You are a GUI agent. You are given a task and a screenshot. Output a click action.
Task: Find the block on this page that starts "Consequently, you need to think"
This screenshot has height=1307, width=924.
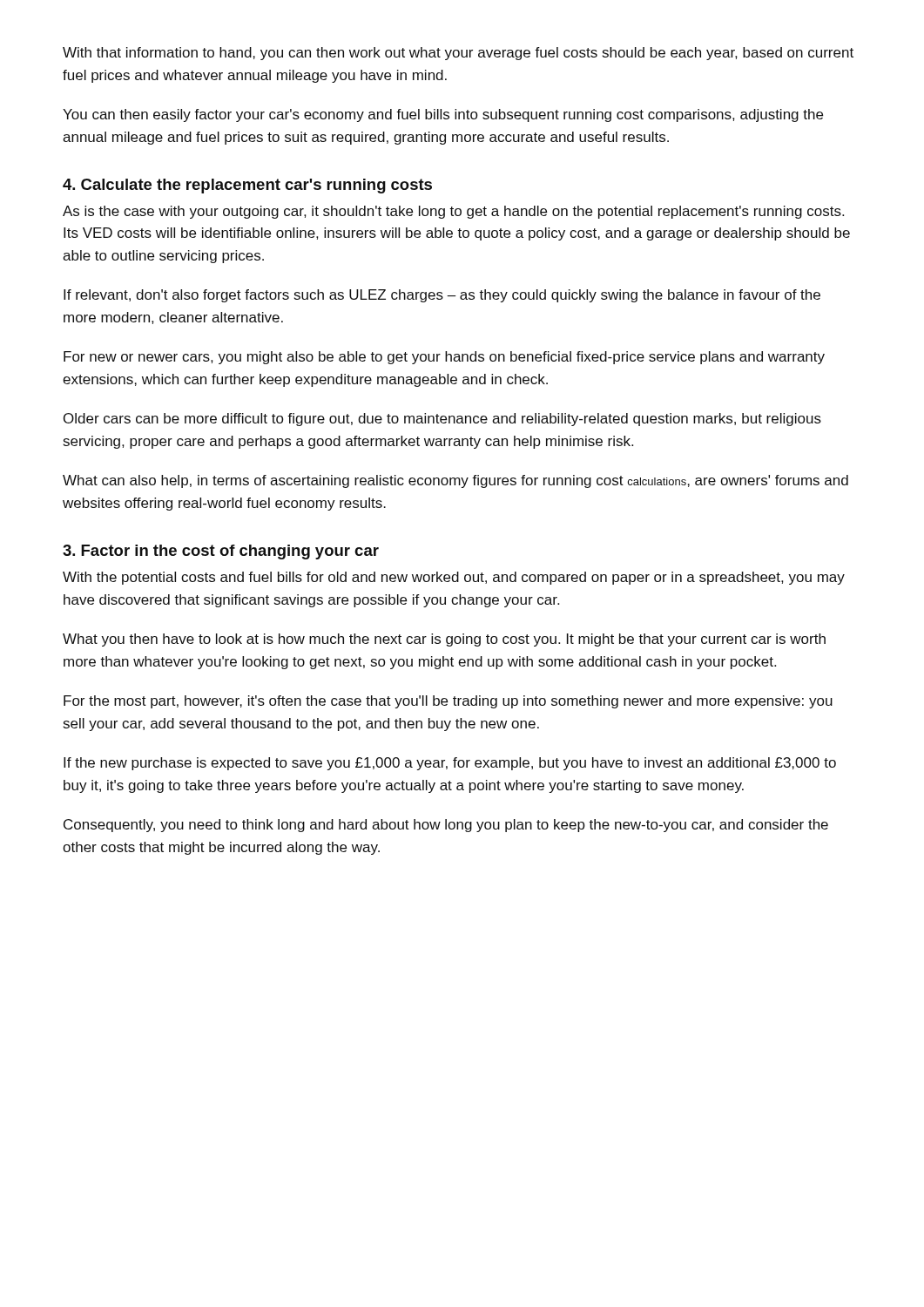(446, 836)
